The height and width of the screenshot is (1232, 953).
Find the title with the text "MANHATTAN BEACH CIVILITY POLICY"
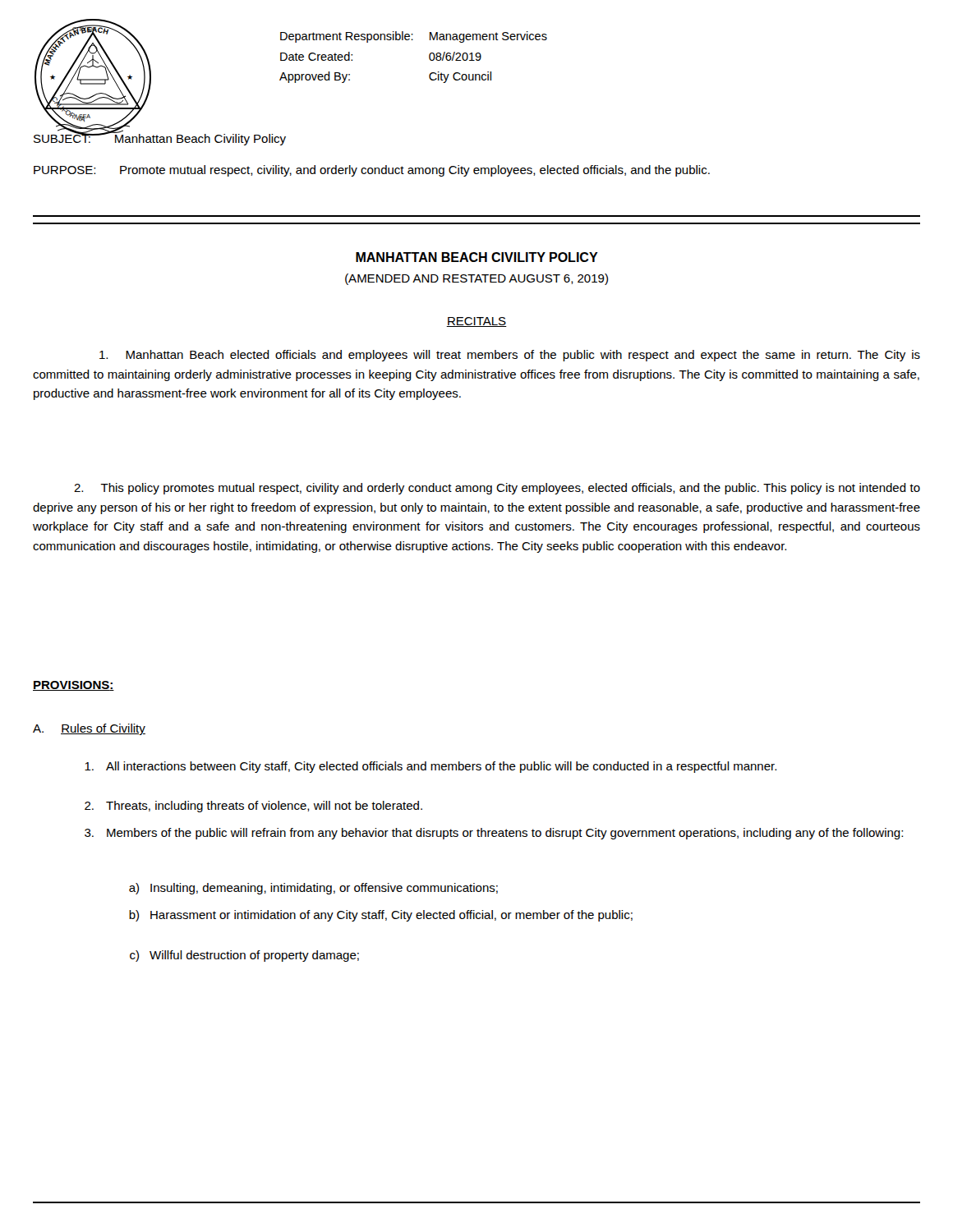476,257
